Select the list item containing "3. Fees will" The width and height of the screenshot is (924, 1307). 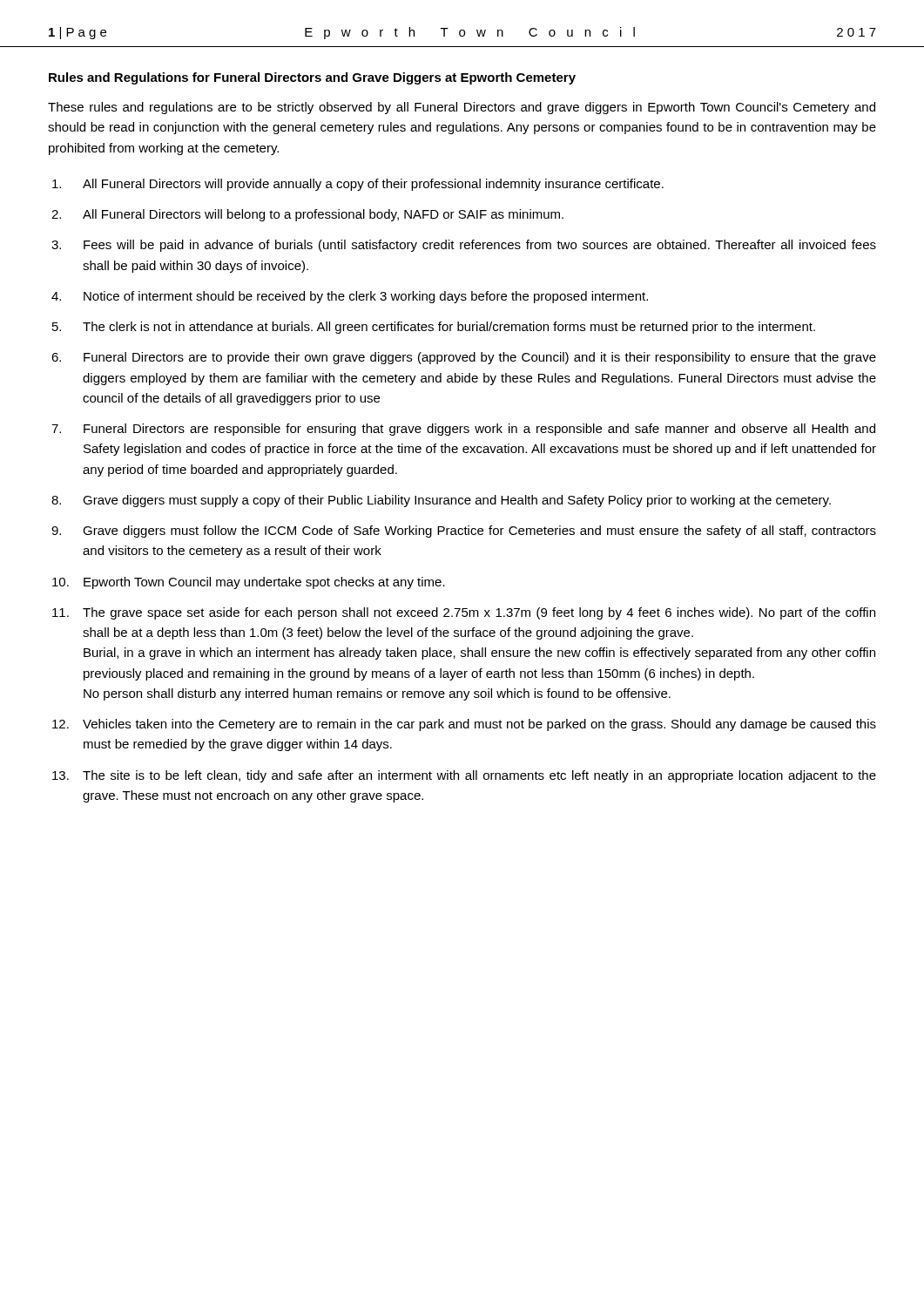(x=462, y=255)
